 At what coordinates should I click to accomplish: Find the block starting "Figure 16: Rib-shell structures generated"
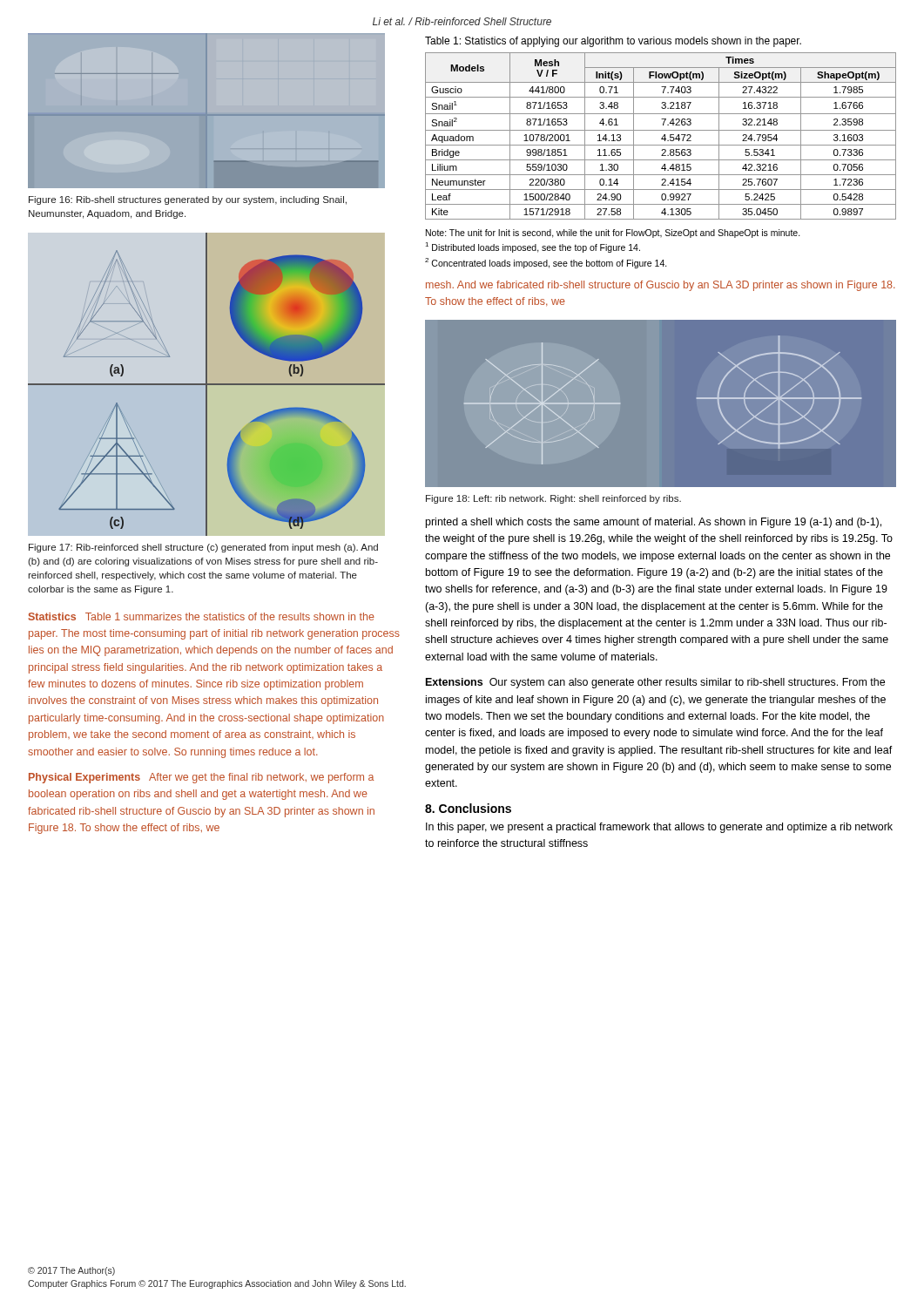(188, 207)
